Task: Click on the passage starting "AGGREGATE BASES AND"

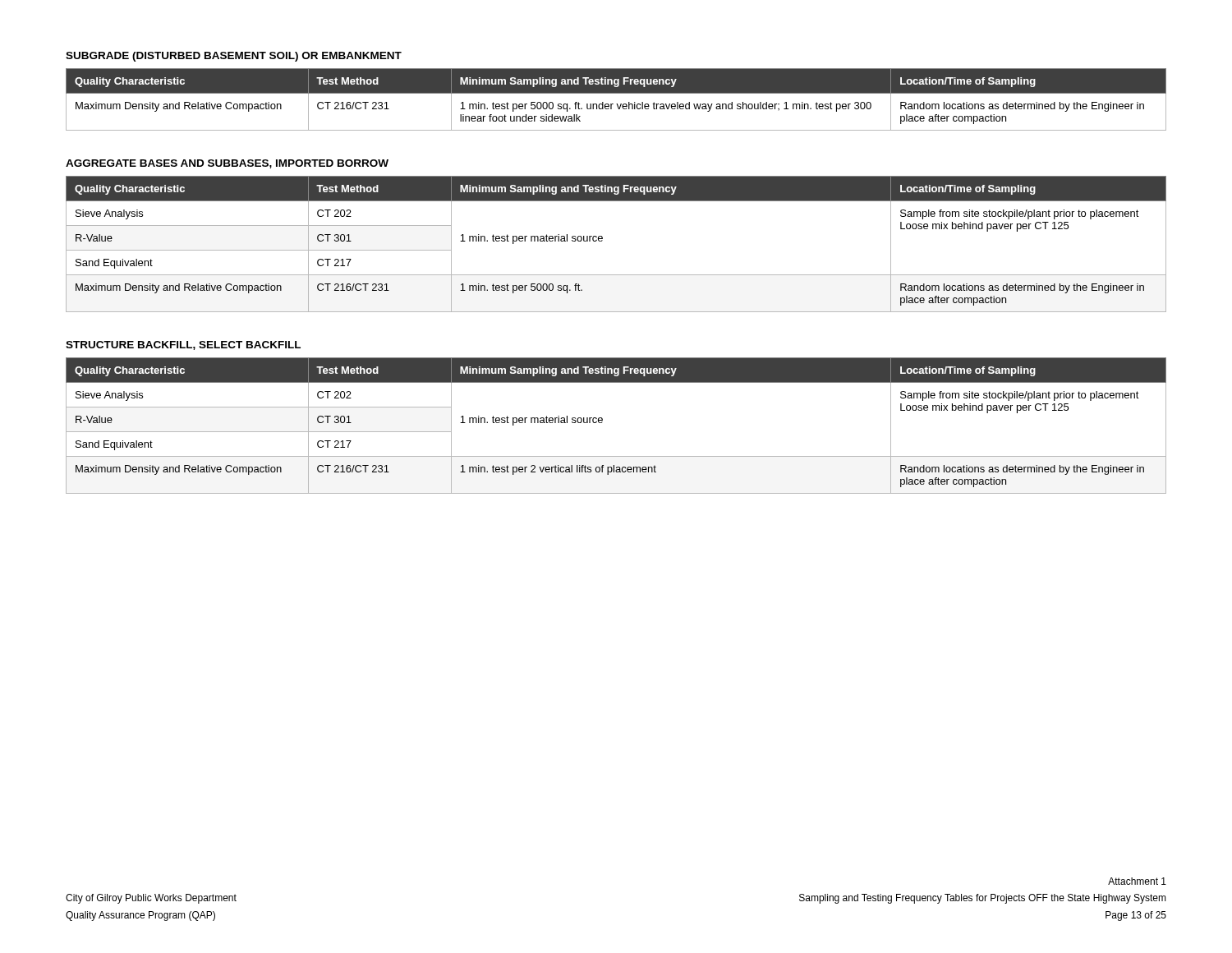Action: (227, 163)
